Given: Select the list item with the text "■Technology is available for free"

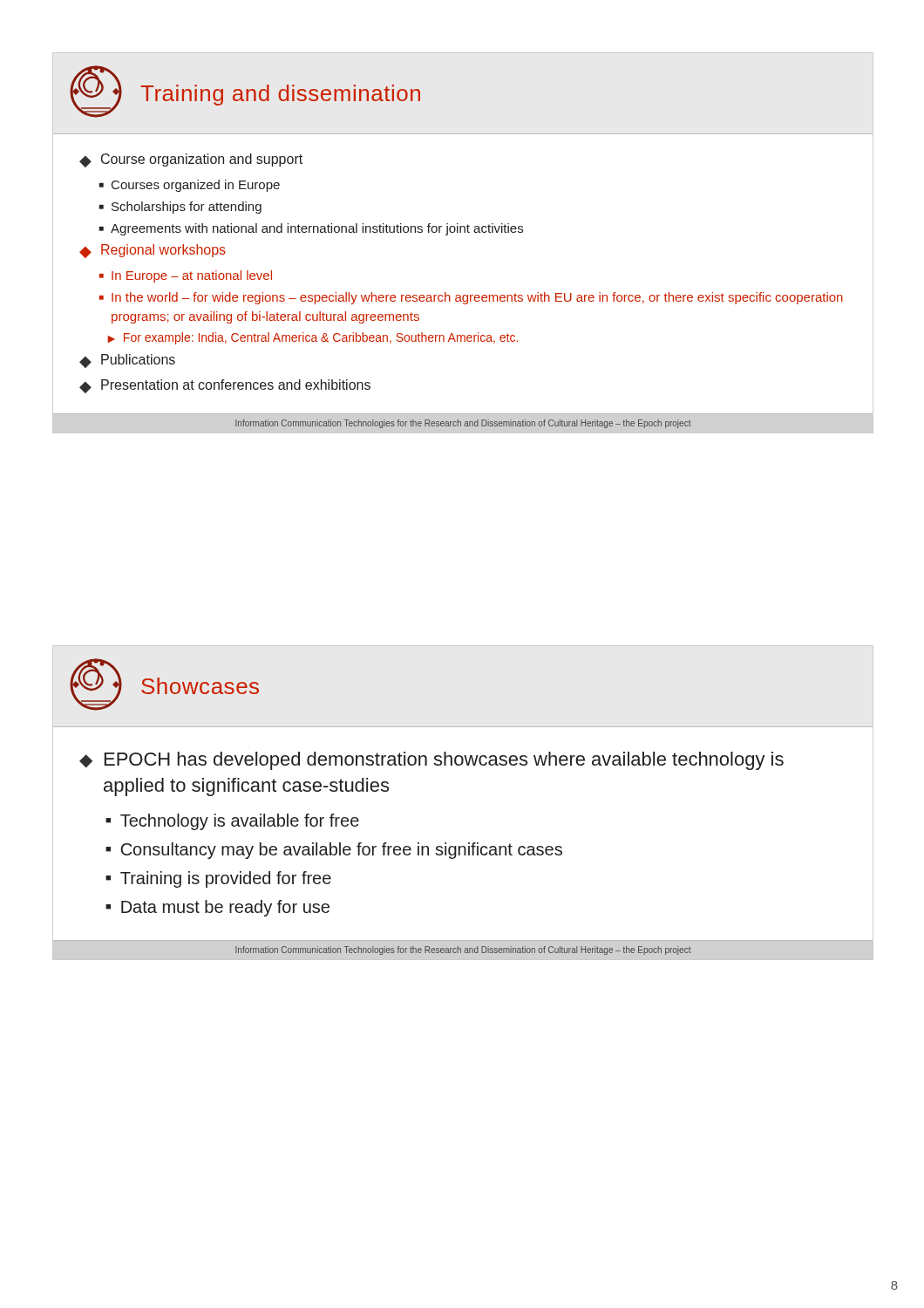Looking at the screenshot, I should click(232, 820).
